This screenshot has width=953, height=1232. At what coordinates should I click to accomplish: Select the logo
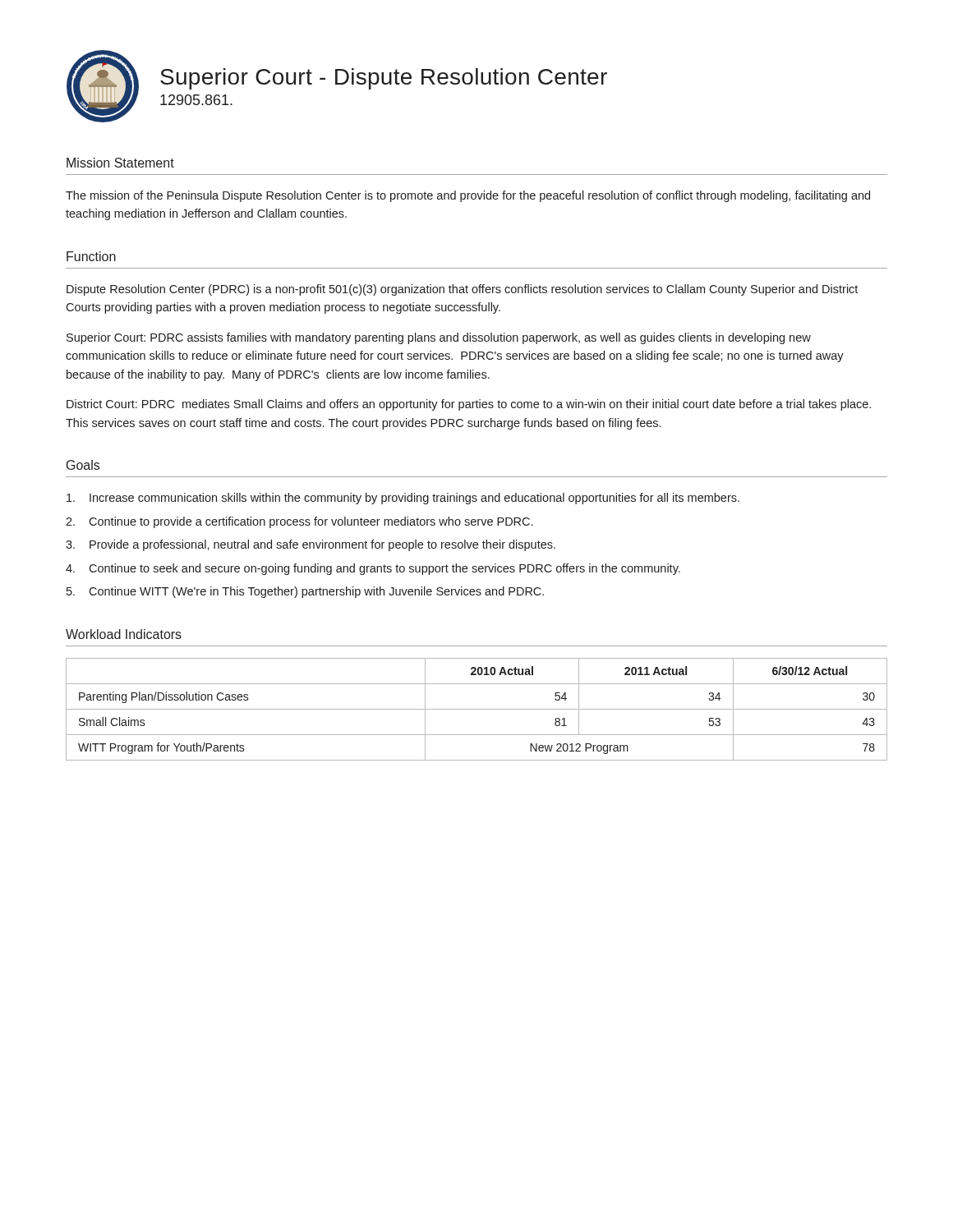(x=103, y=86)
